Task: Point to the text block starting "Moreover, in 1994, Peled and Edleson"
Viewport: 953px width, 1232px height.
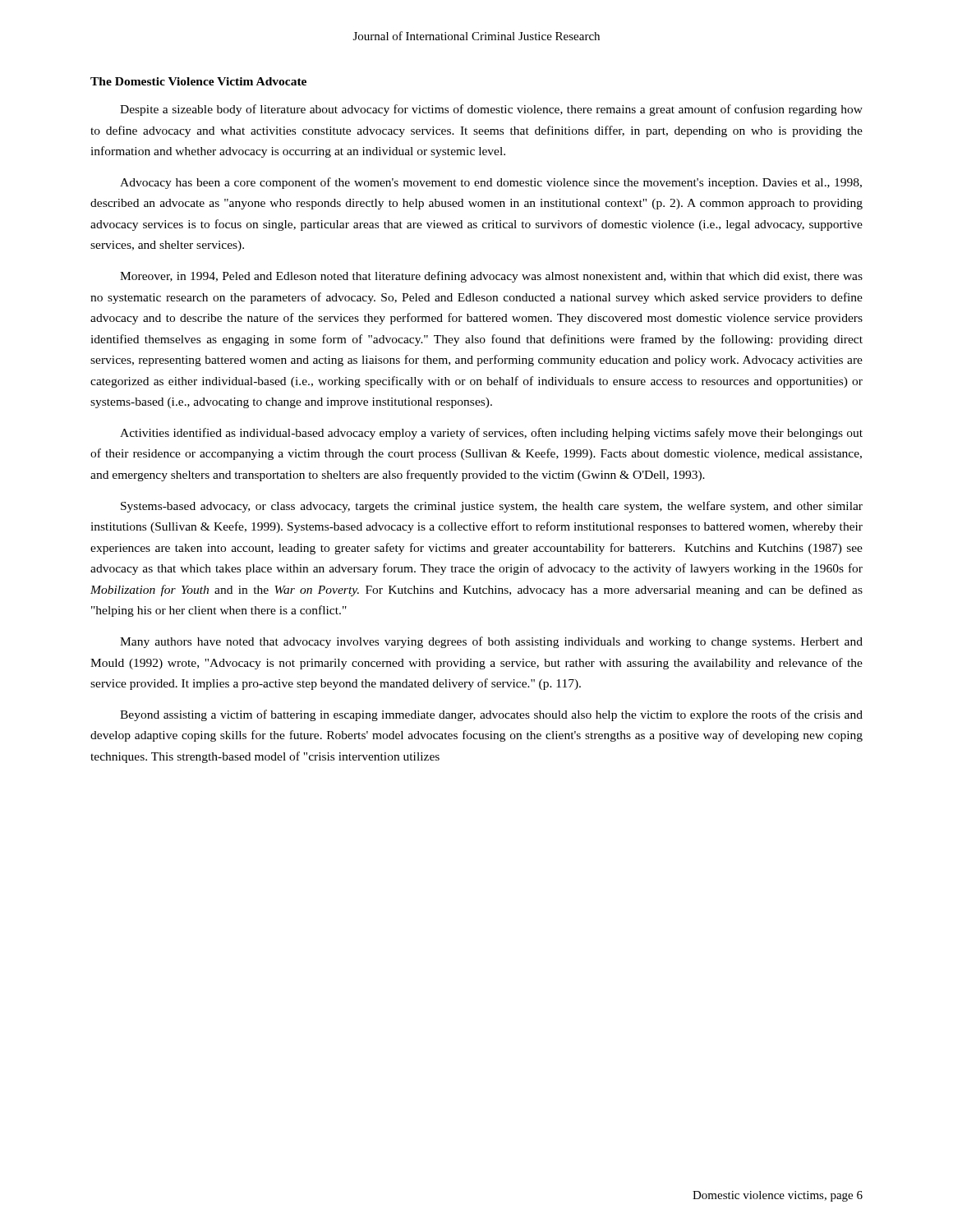Action: click(x=476, y=338)
